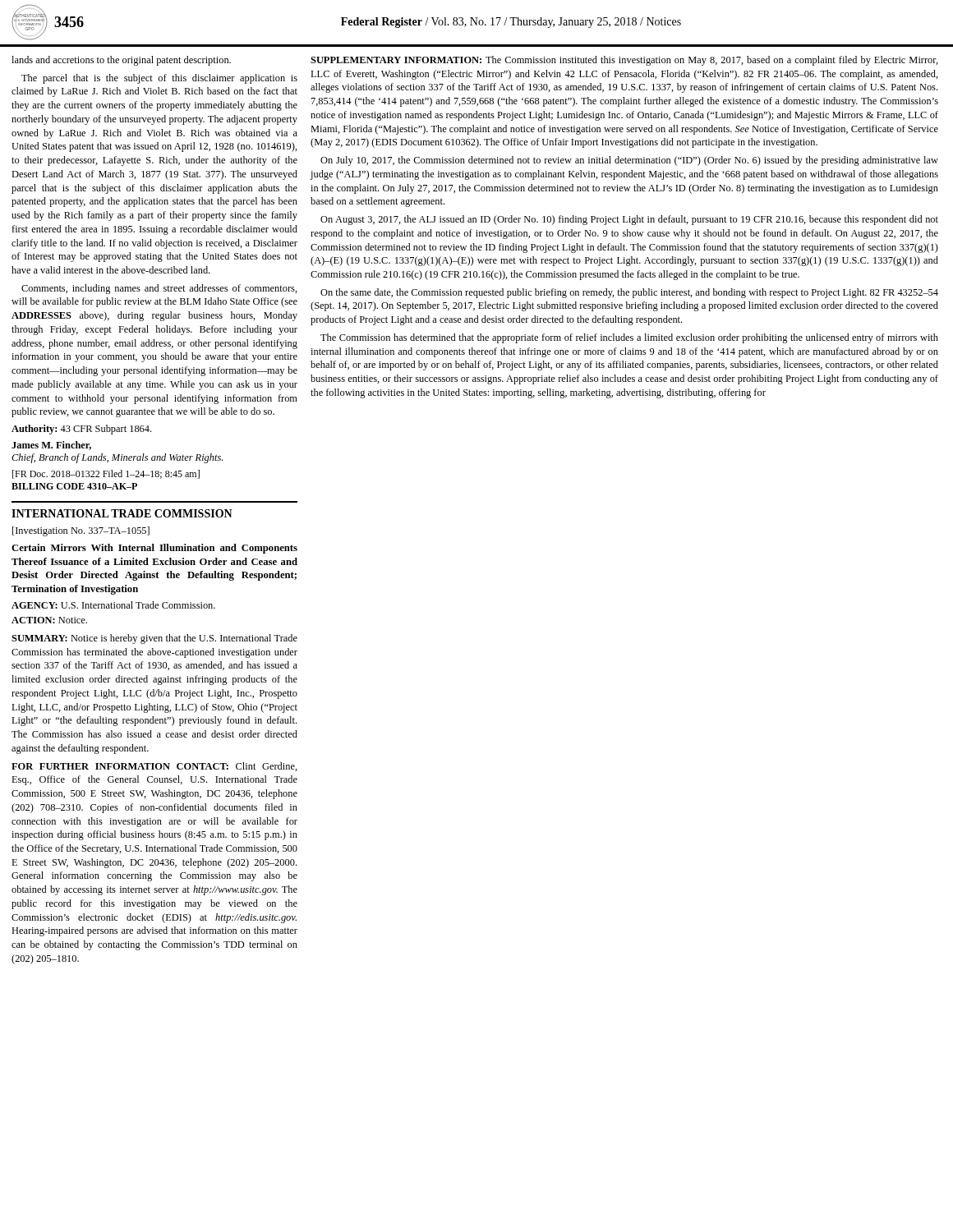This screenshot has width=953, height=1232.
Task: Point to the passage starting "[FR Doc. 2018–01322 Filed"
Action: pos(106,480)
